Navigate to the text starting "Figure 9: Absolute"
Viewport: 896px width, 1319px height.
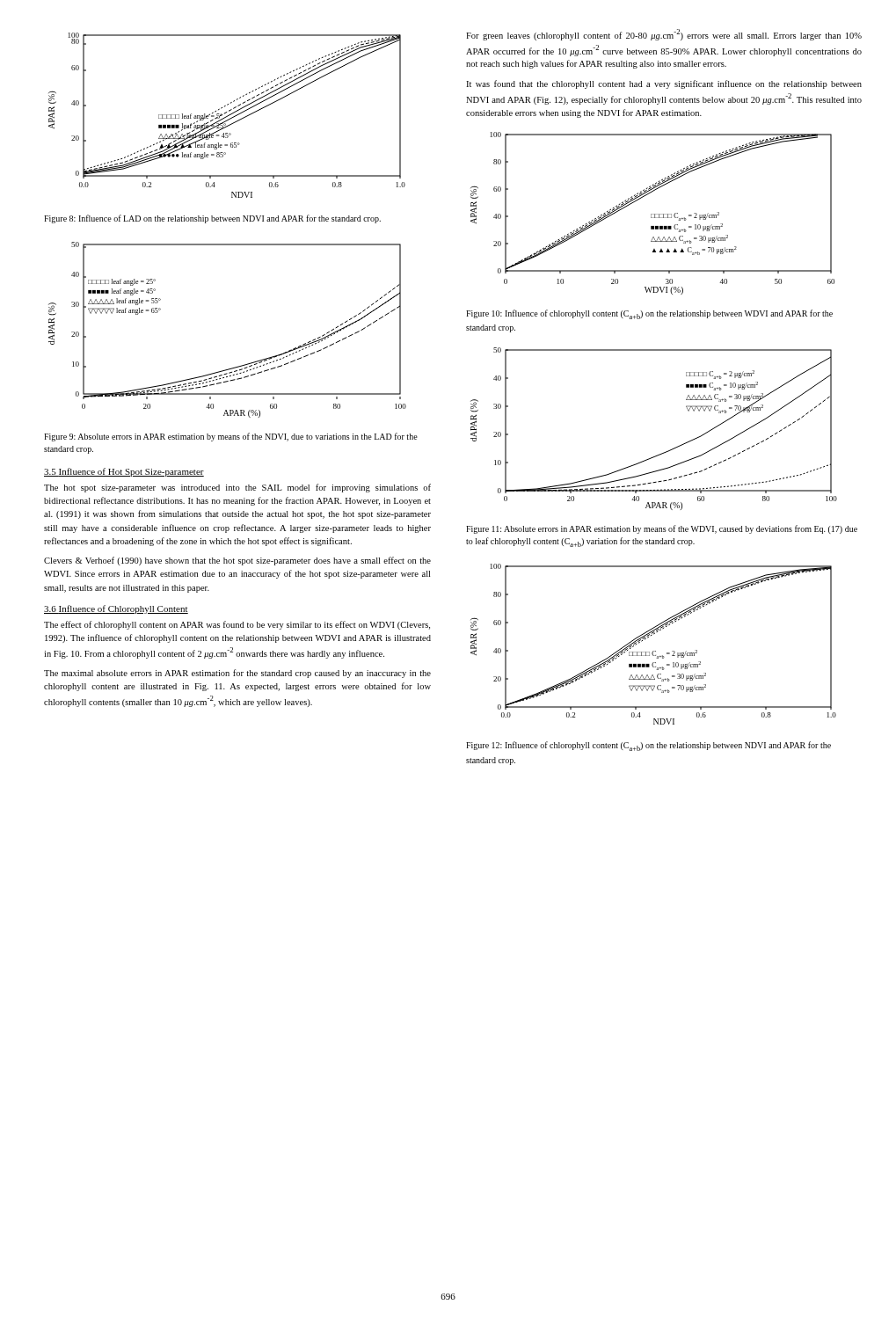(231, 443)
